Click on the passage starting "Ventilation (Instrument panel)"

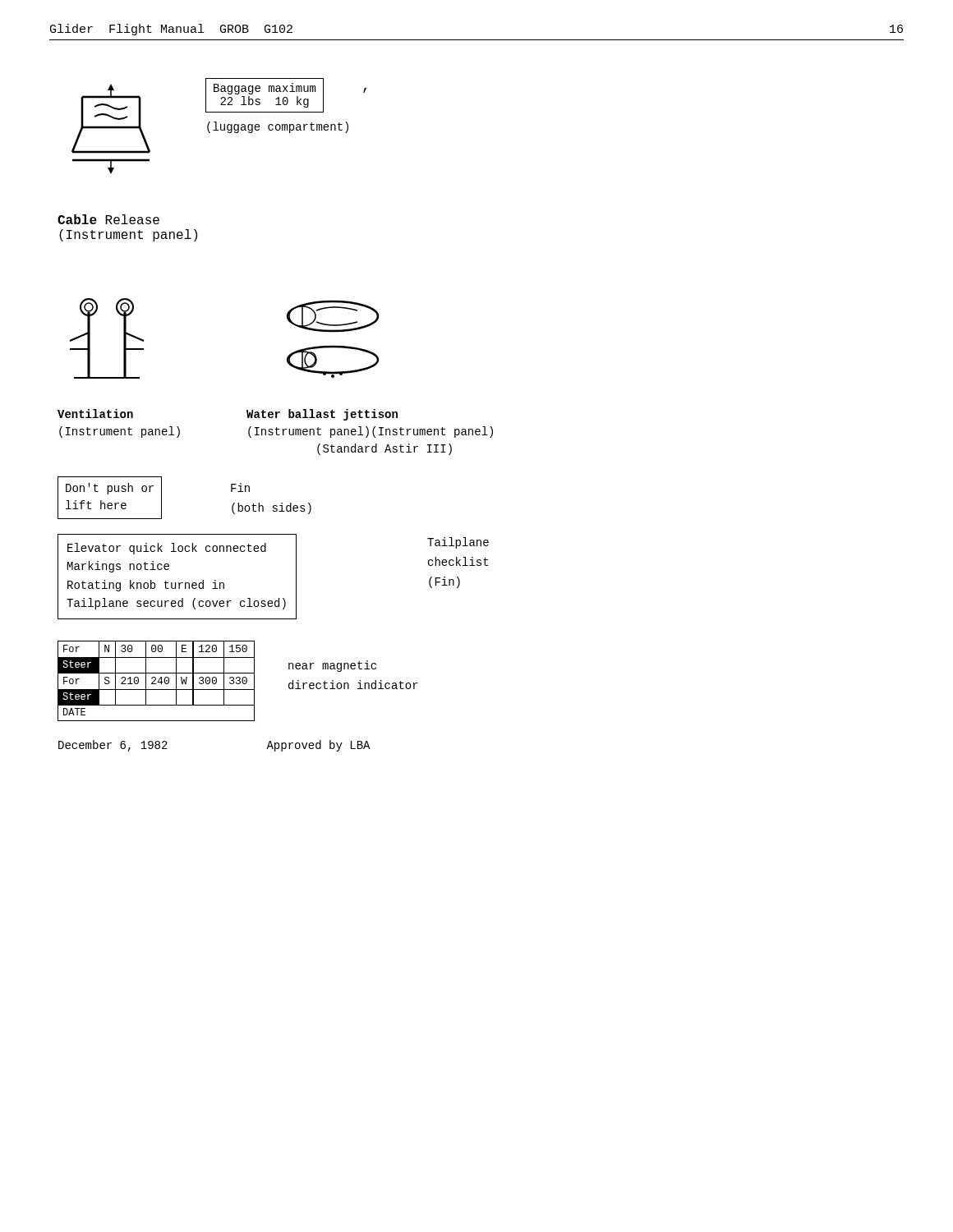pos(120,423)
